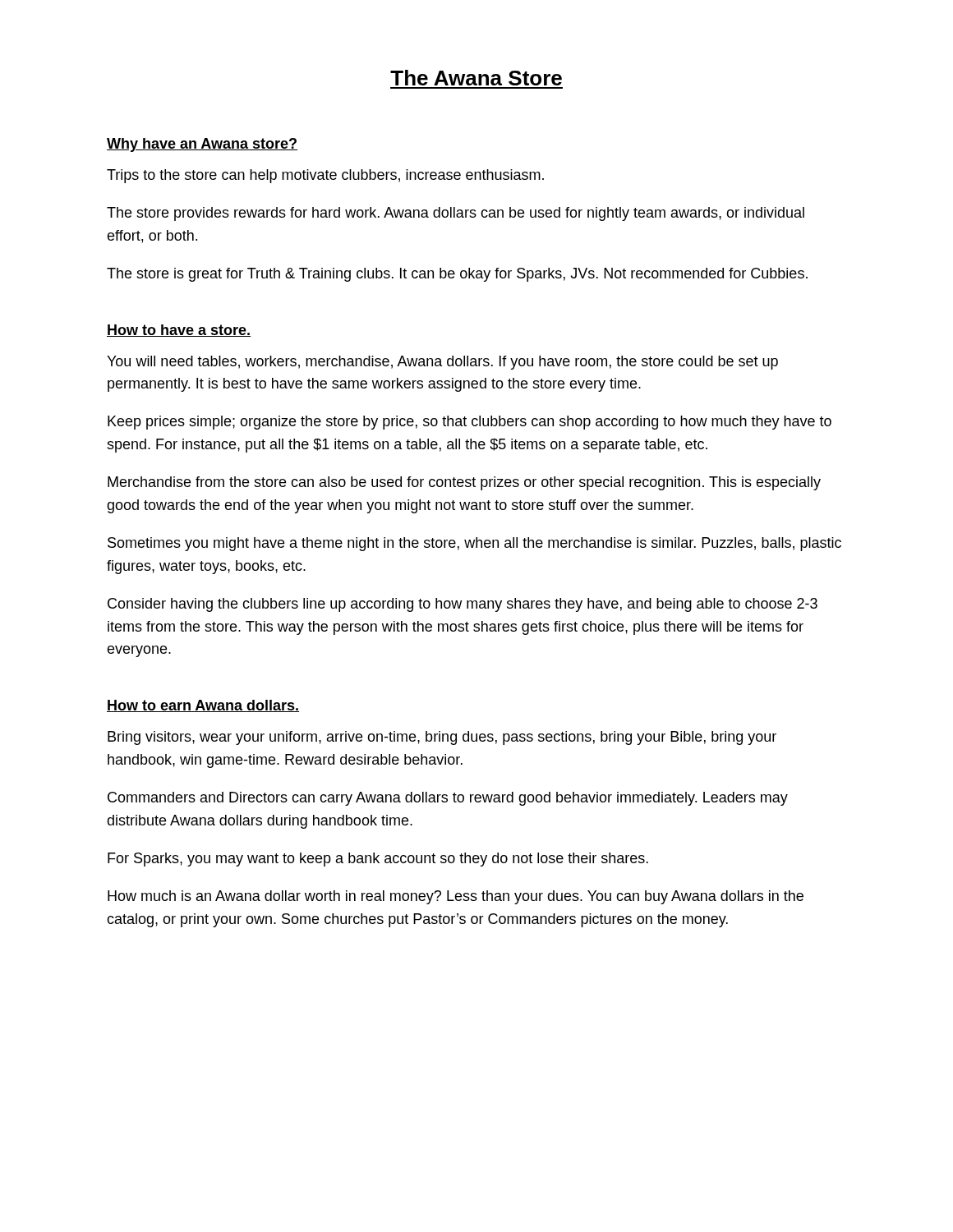Image resolution: width=953 pixels, height=1232 pixels.
Task: Click on the region starting "How to have a"
Action: [179, 330]
